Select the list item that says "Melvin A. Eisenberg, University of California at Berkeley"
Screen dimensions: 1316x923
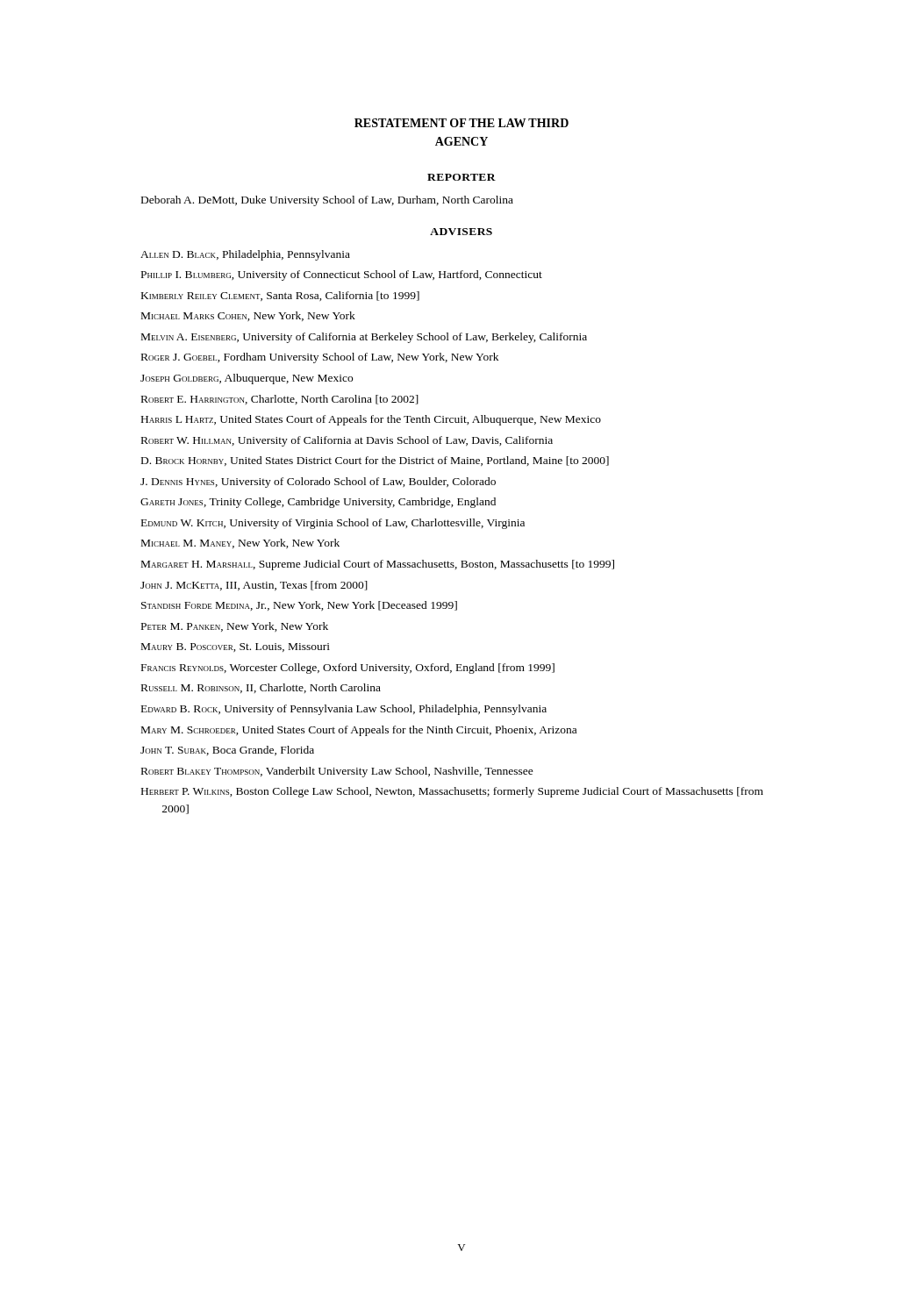point(364,336)
